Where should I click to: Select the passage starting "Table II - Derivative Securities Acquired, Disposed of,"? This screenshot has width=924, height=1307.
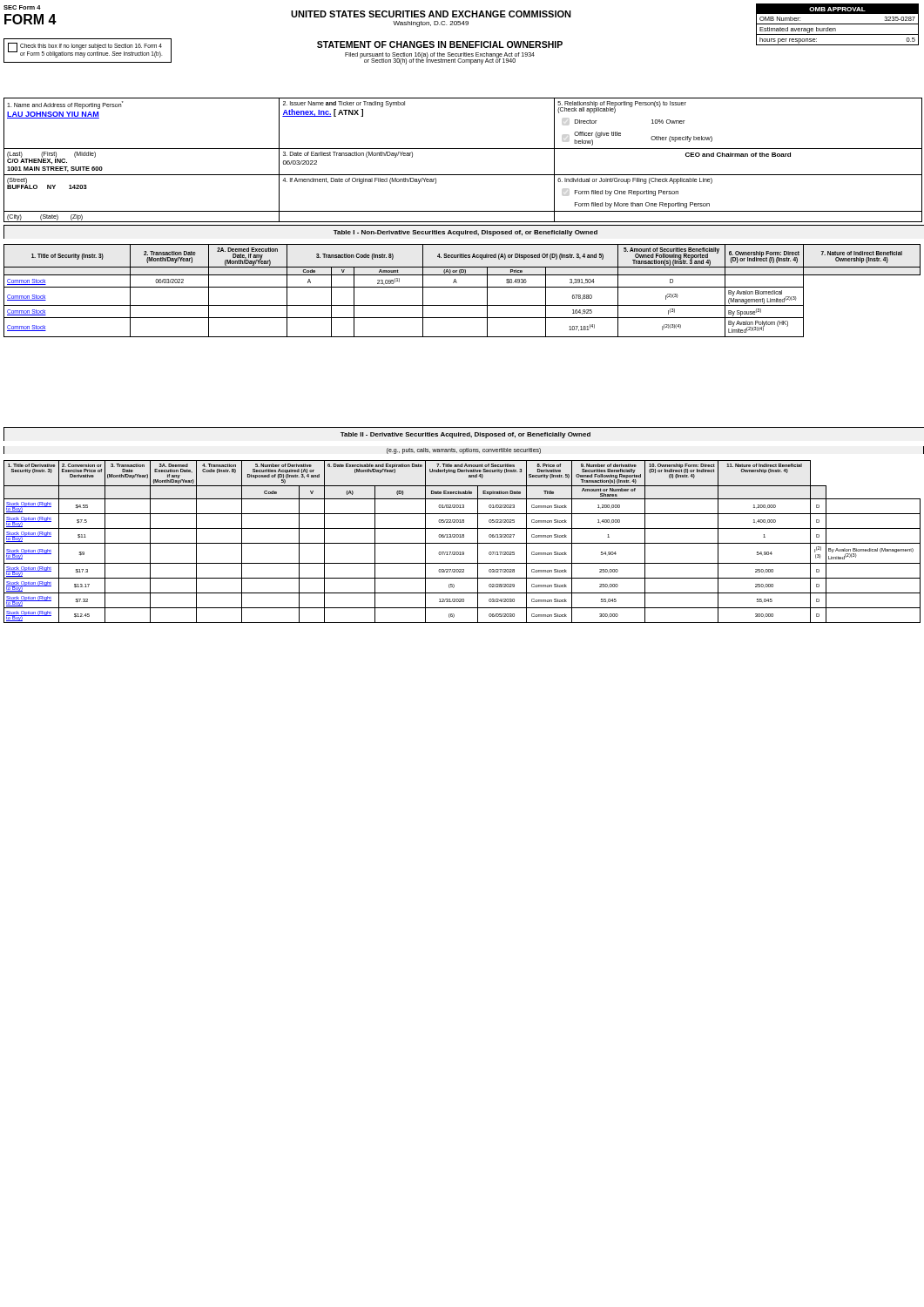[x=465, y=434]
